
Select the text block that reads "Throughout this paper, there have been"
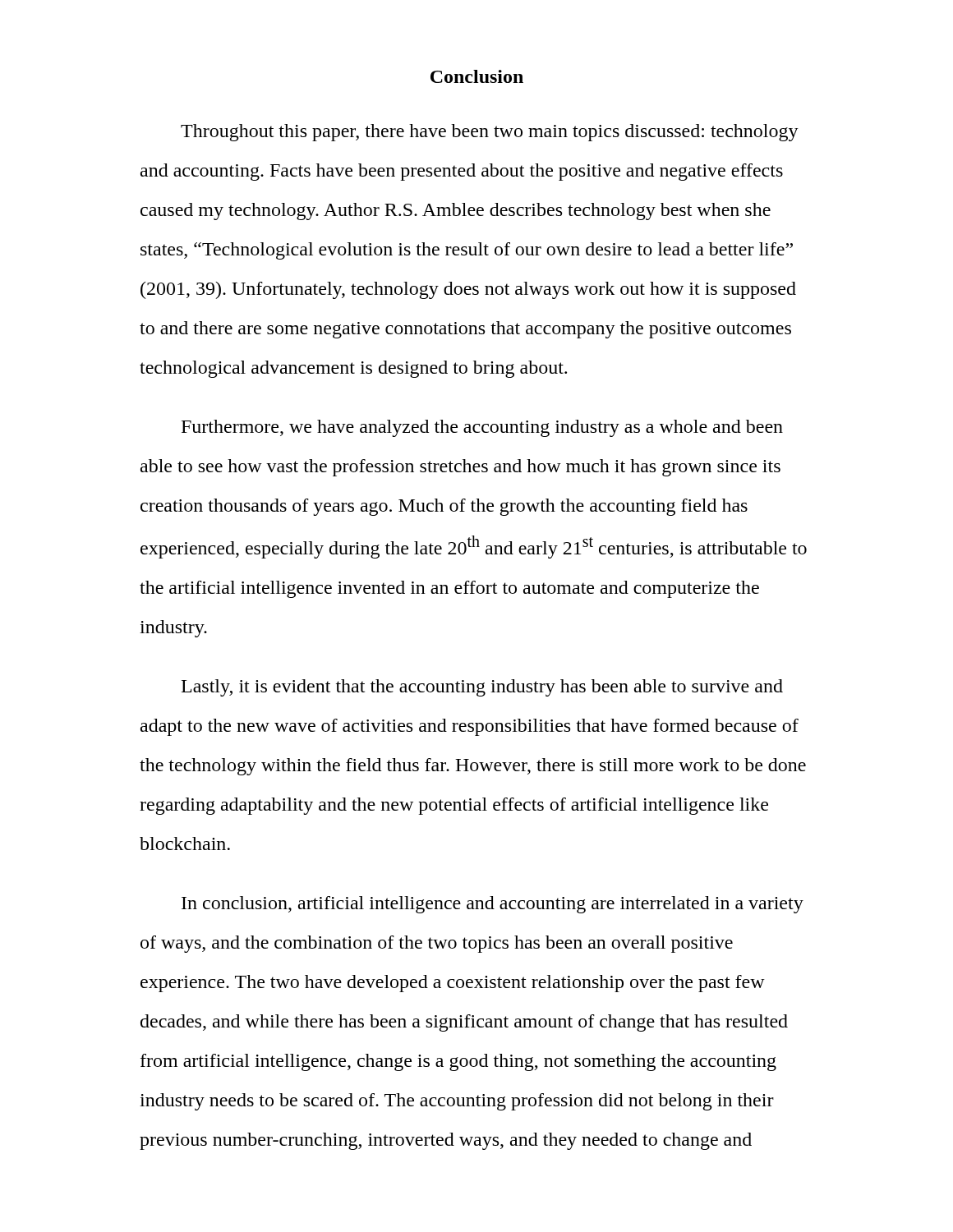pos(476,249)
